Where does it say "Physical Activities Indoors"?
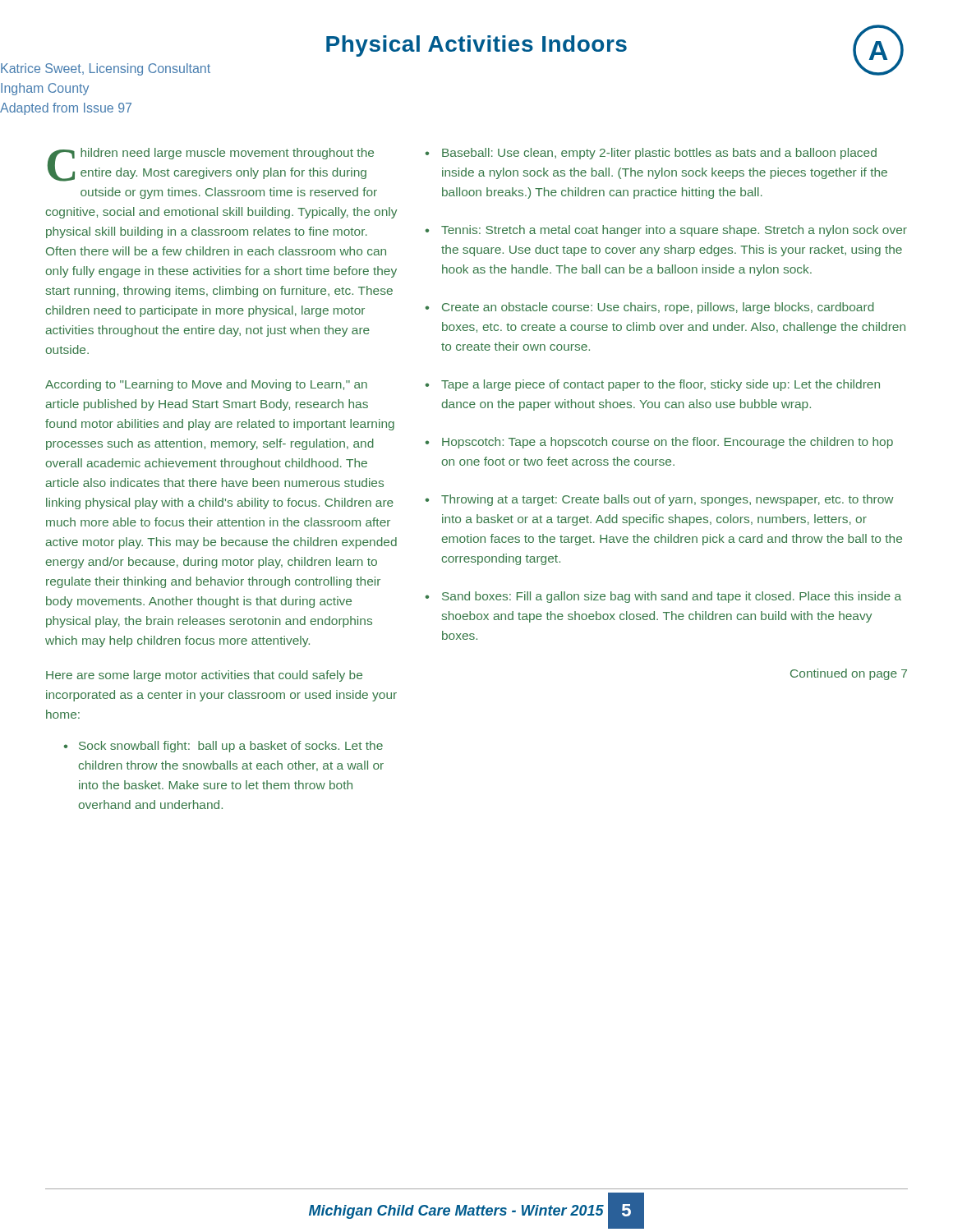 click(x=476, y=44)
